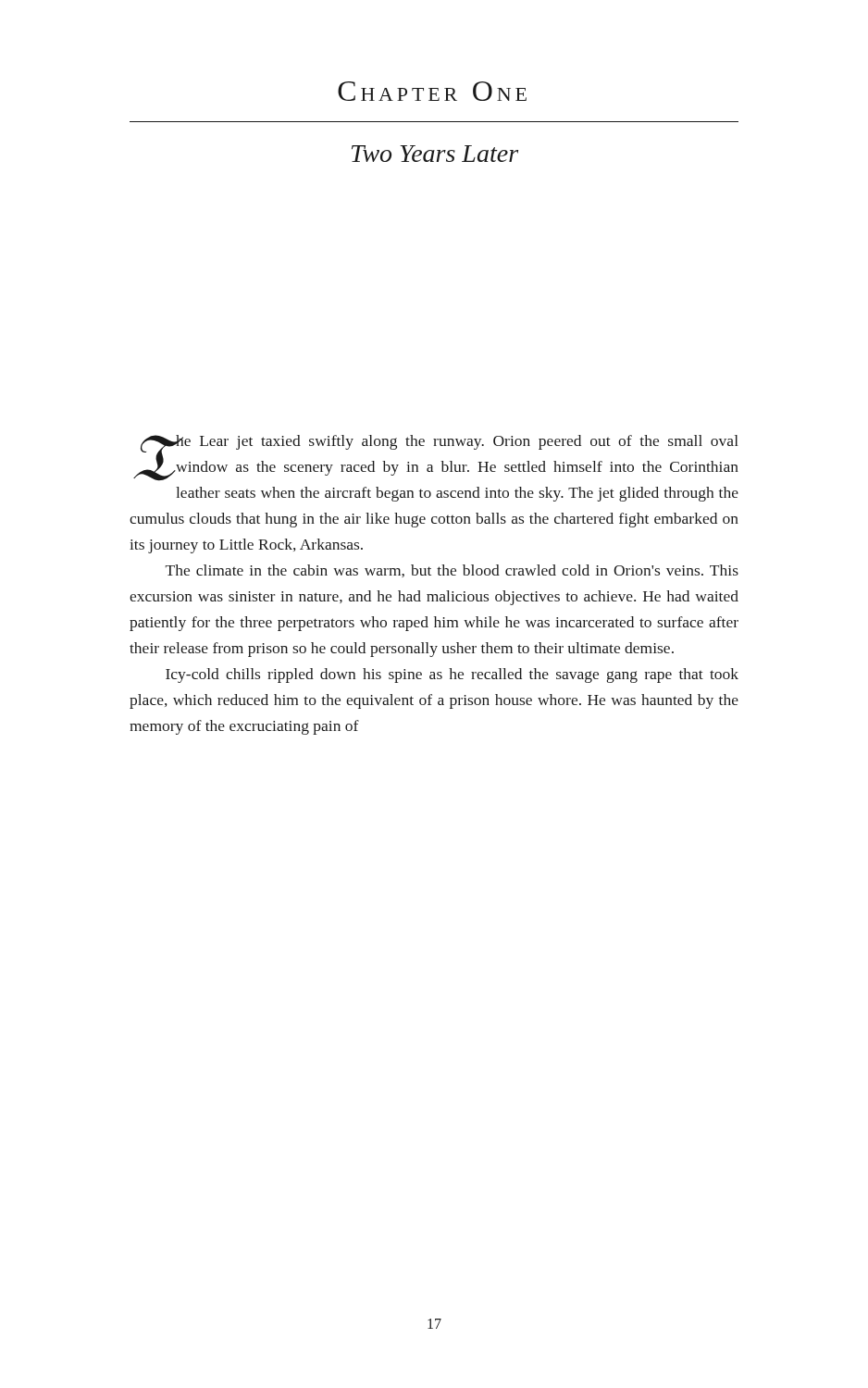
Task: Click on the text block starting "𝔗he Lear jet taxied swiftly along the runway."
Action: 434,490
